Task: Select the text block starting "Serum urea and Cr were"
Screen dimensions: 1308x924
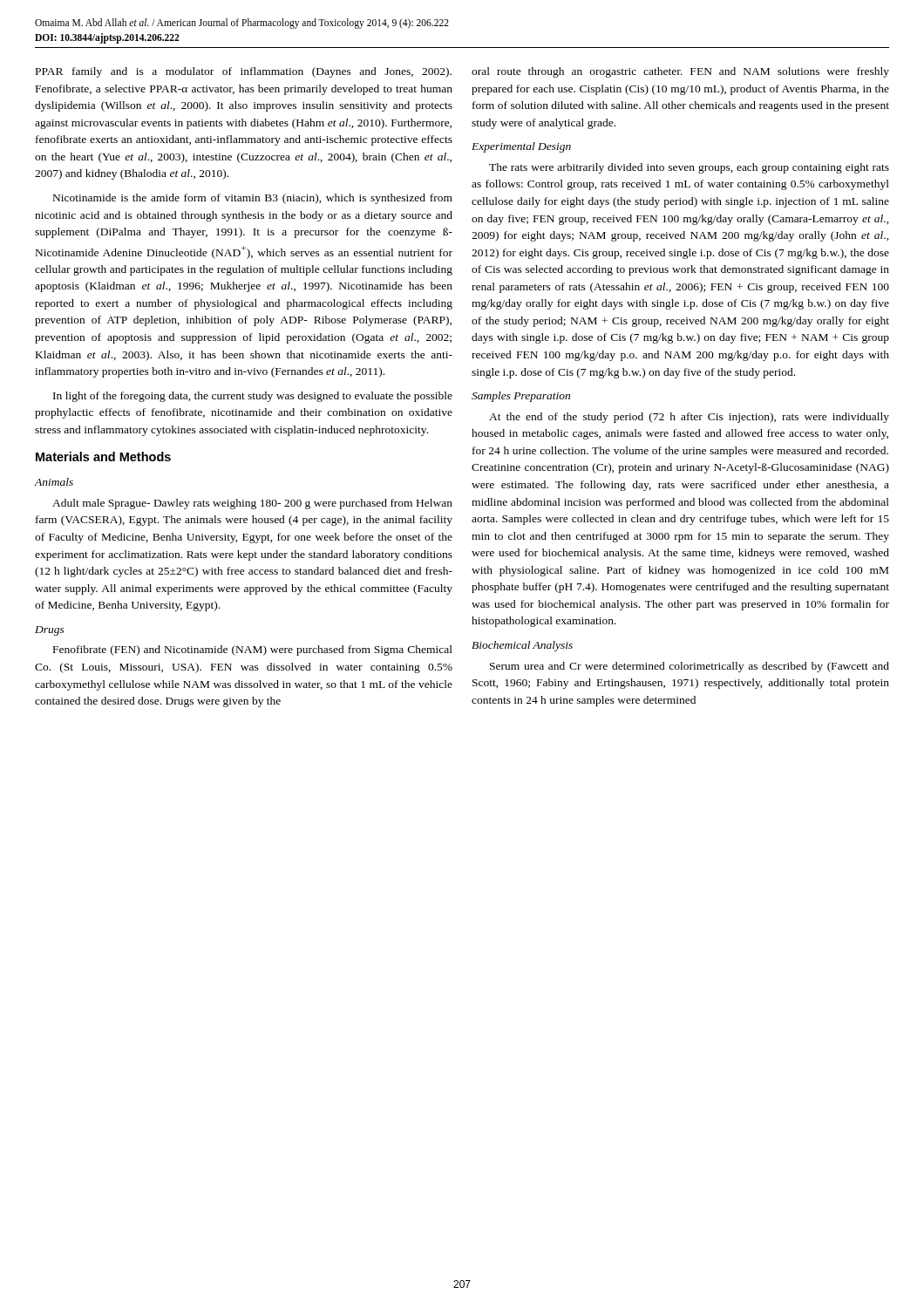Action: click(680, 683)
